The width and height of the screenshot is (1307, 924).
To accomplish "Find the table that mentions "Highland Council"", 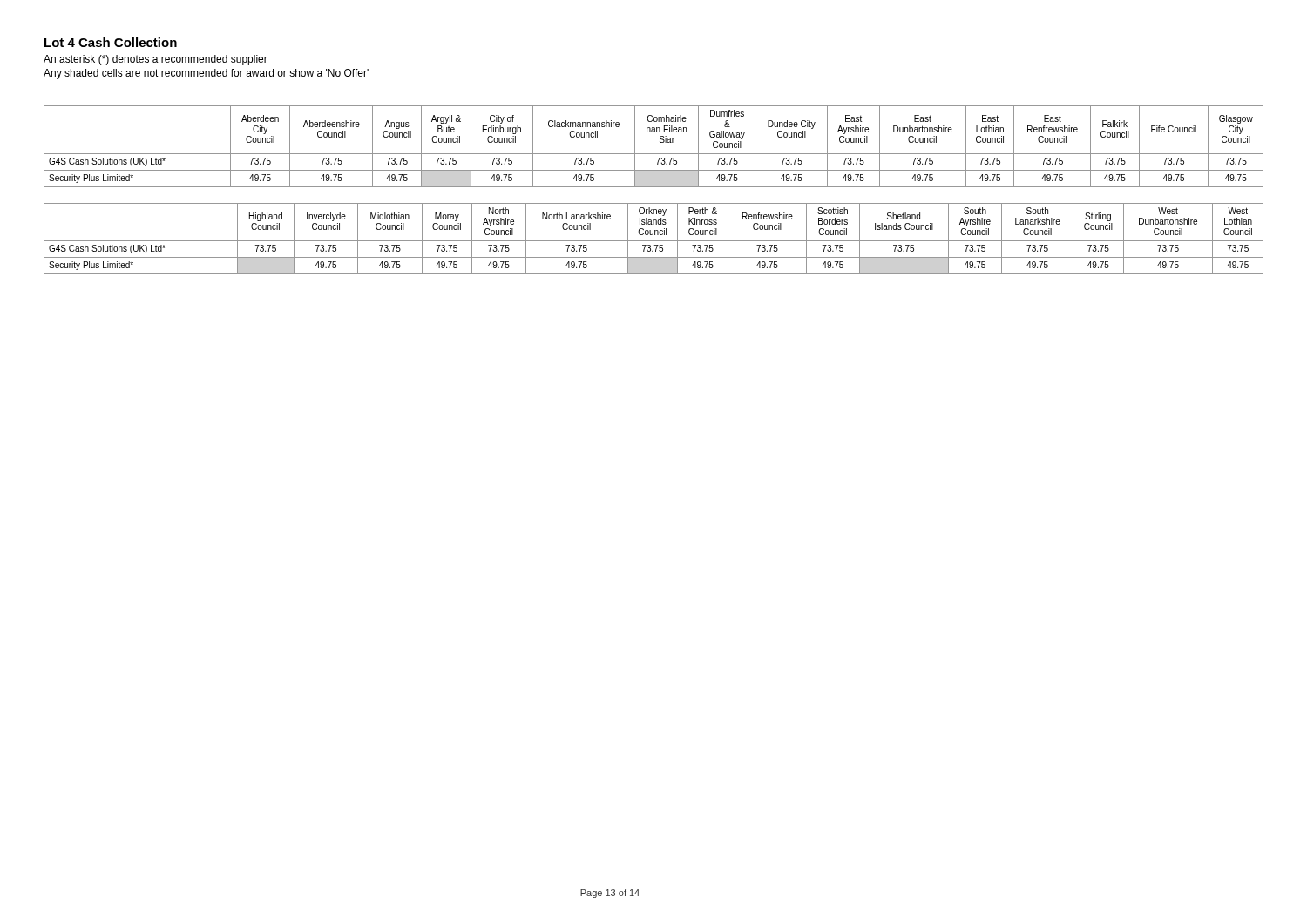I will (x=654, y=239).
